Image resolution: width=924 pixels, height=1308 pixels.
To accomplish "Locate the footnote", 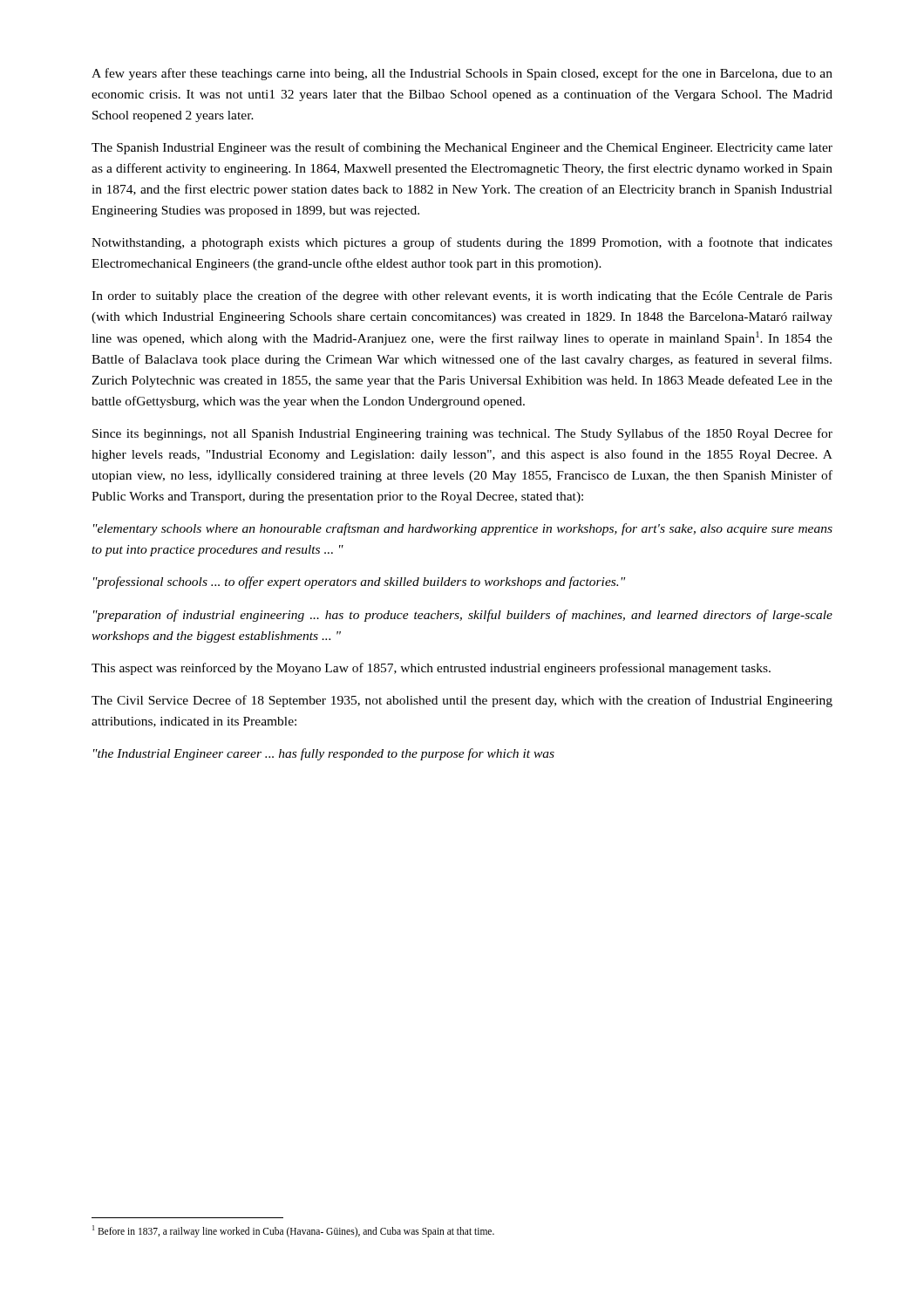I will pyautogui.click(x=293, y=1230).
